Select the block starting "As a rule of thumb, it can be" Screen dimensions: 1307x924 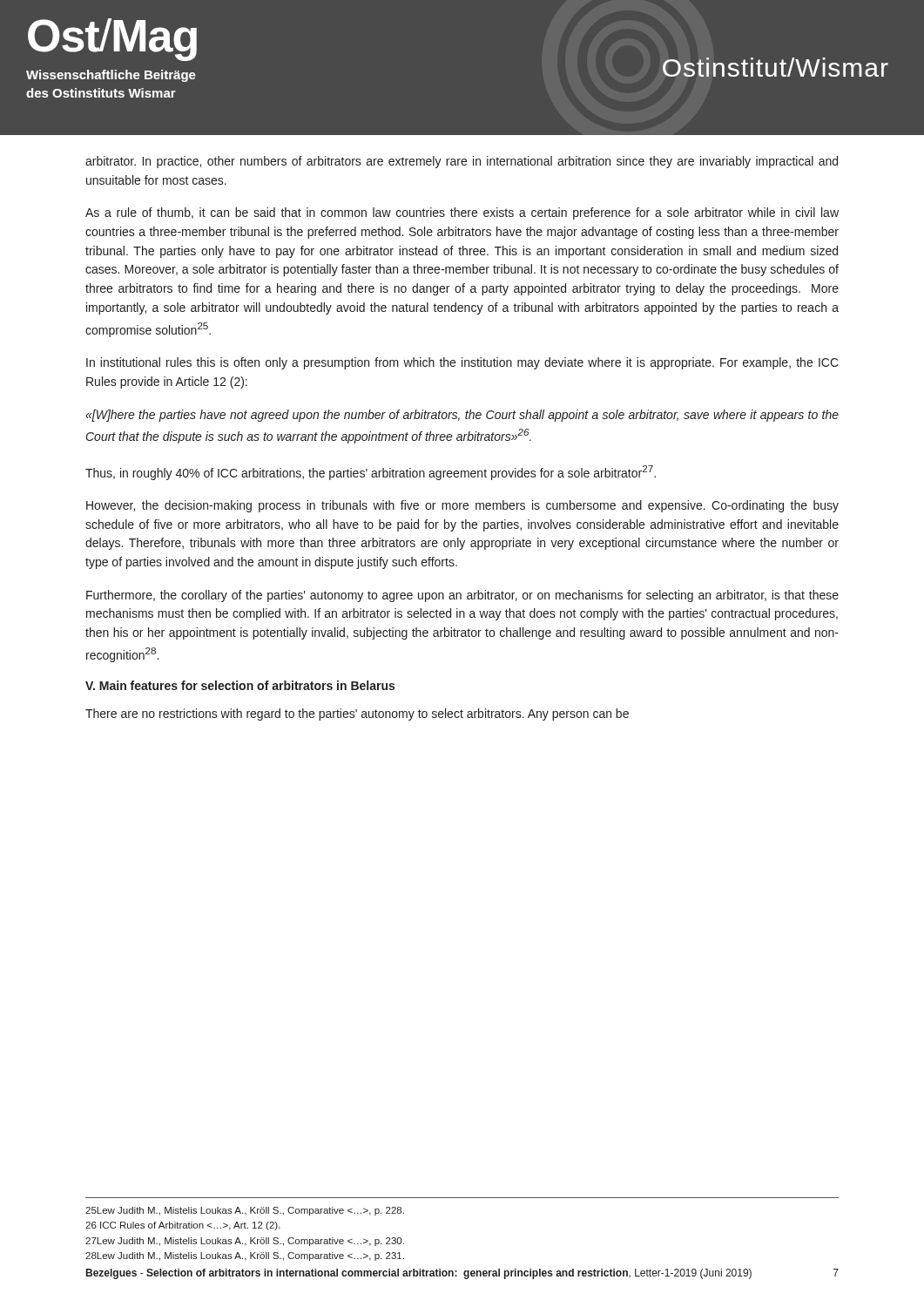point(462,271)
